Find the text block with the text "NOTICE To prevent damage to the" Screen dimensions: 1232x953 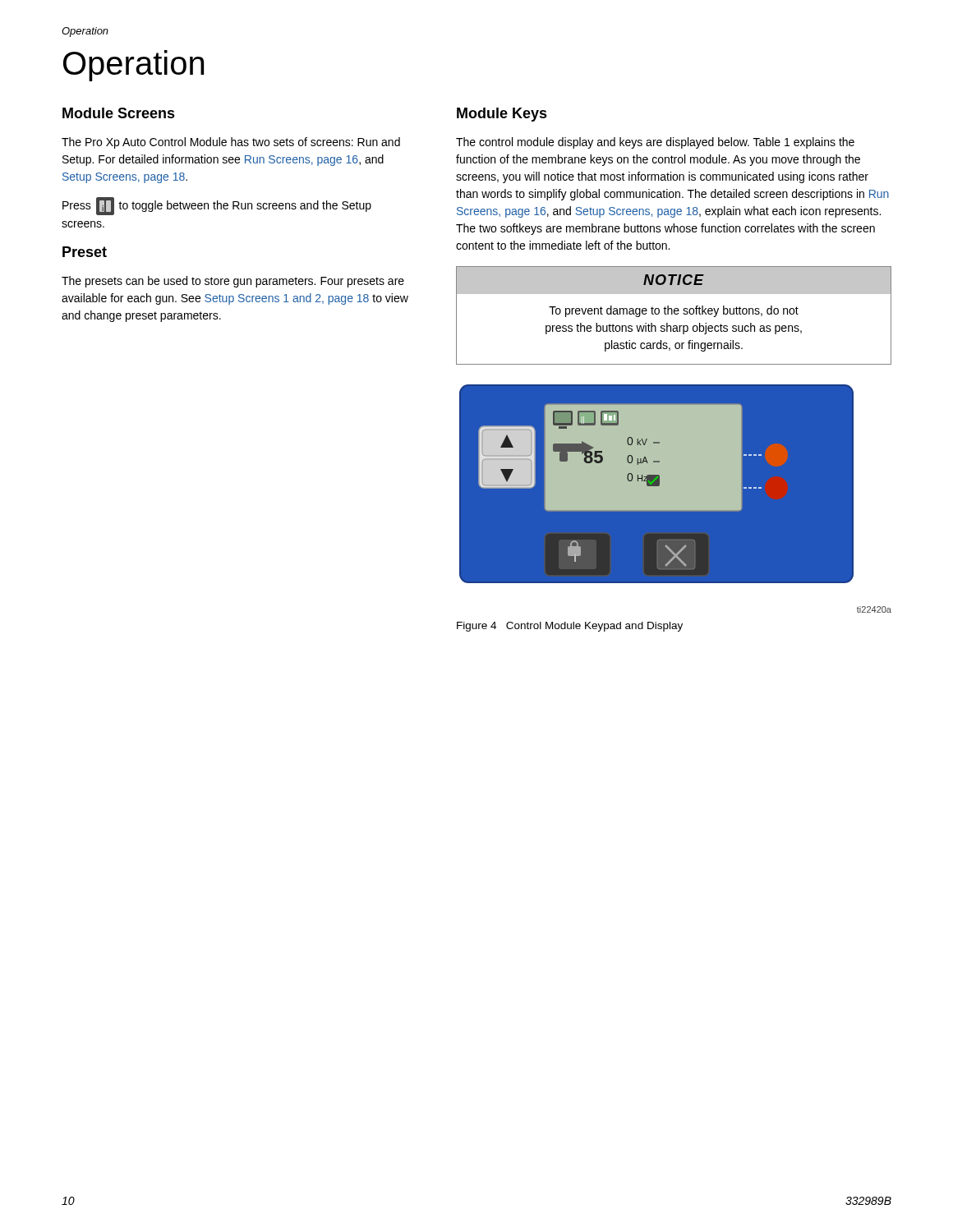[x=674, y=315]
